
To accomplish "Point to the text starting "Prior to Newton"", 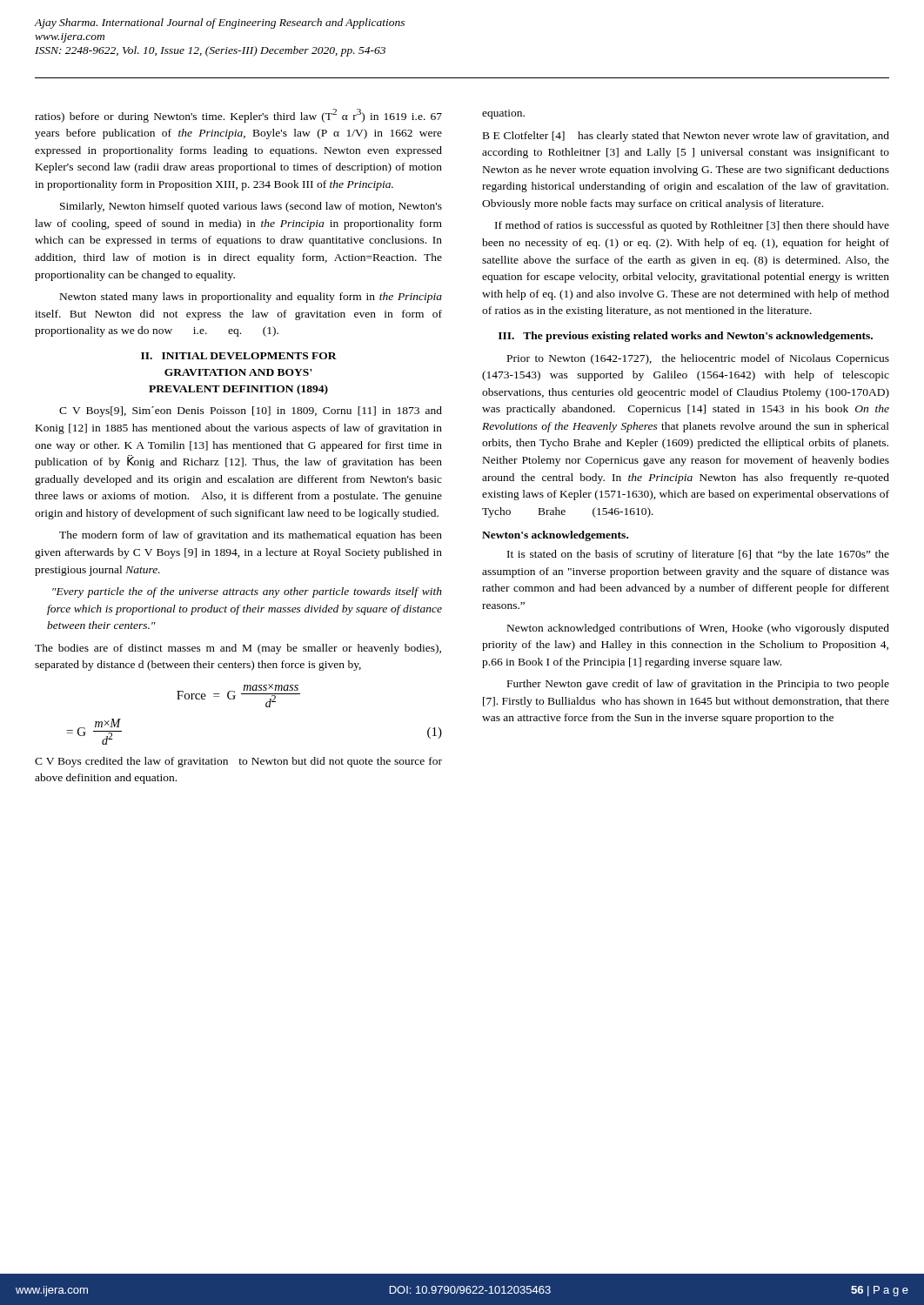I will (686, 435).
